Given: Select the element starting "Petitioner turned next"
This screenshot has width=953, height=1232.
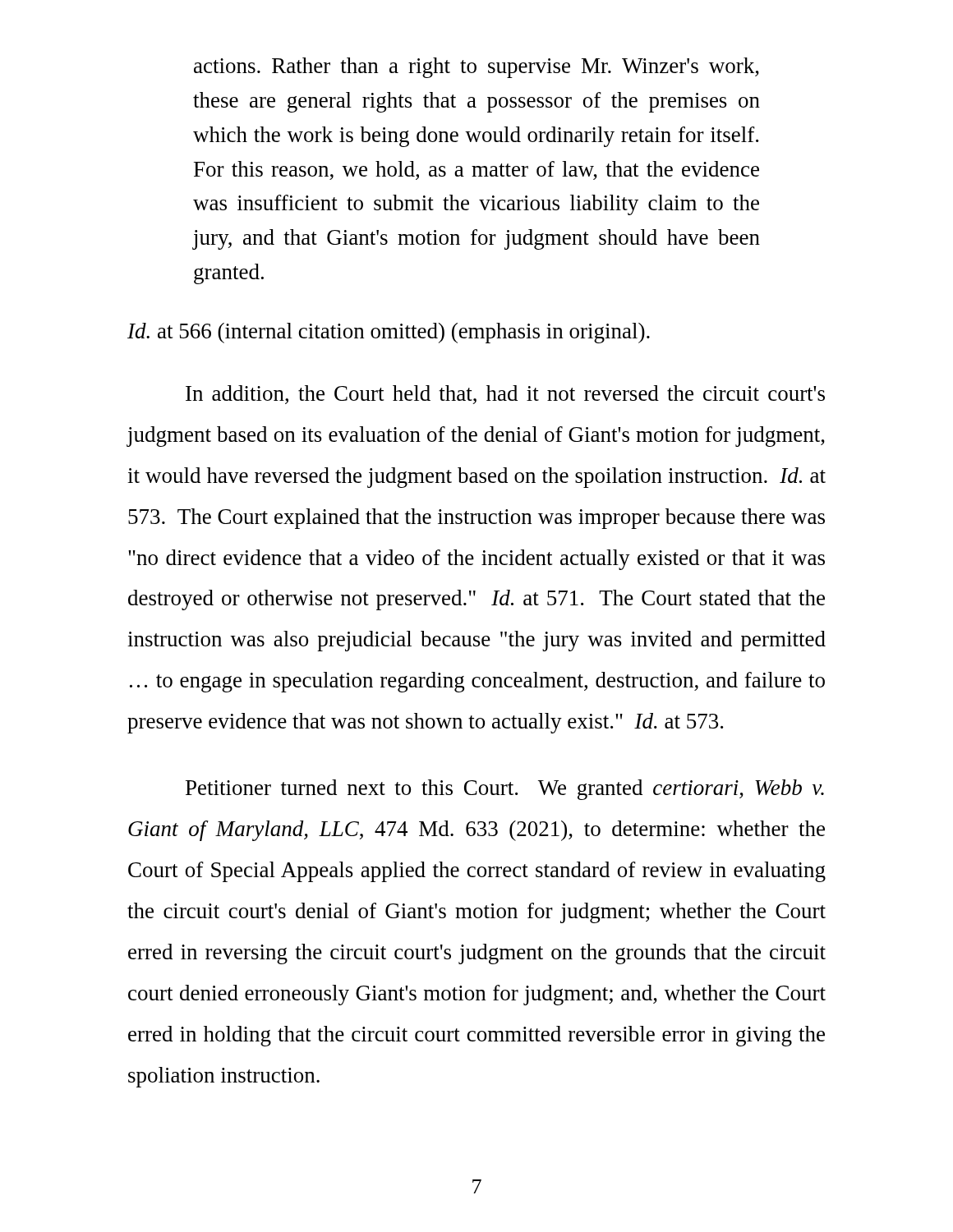Looking at the screenshot, I should [x=505, y=790].
